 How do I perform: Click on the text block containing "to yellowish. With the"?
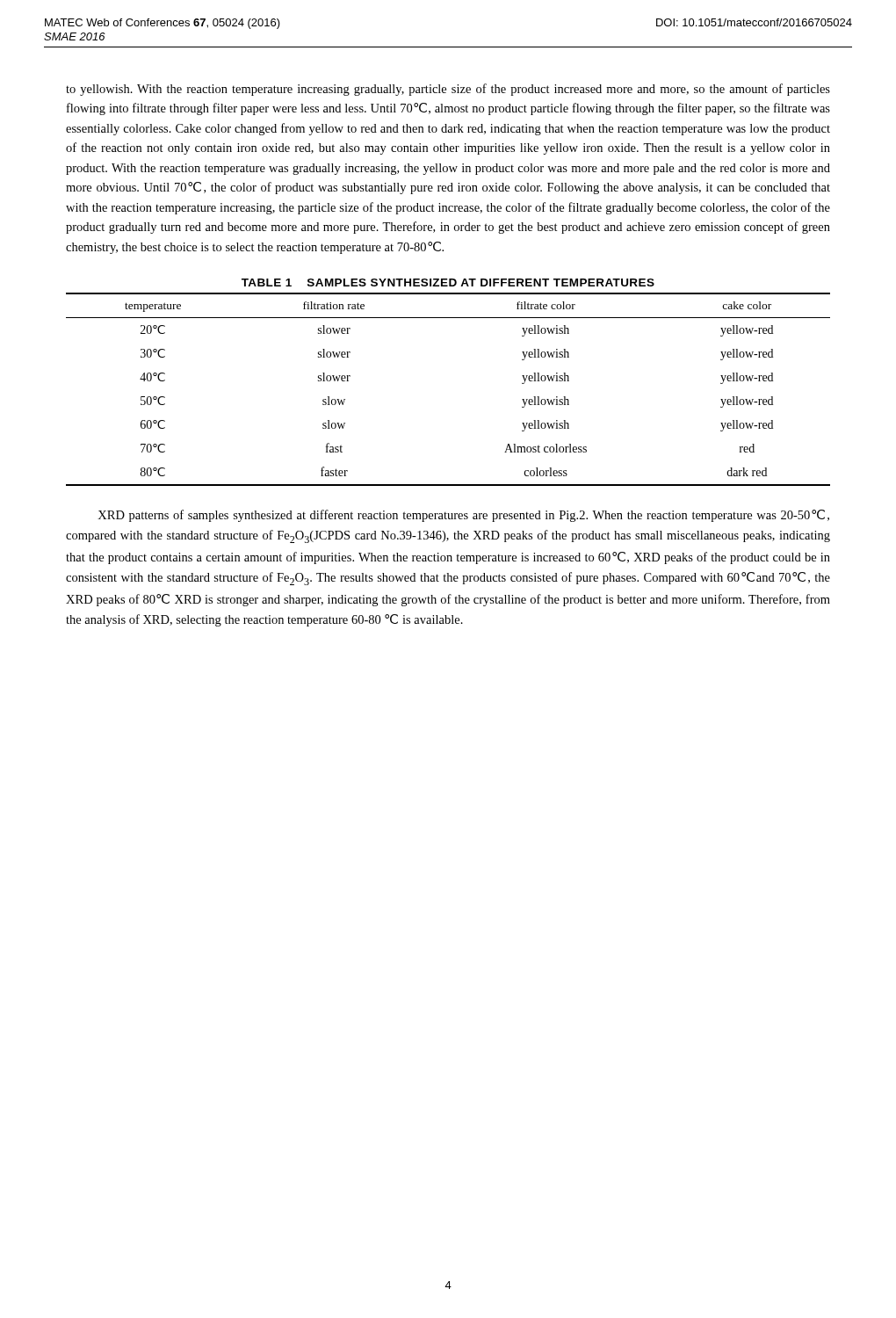(448, 168)
